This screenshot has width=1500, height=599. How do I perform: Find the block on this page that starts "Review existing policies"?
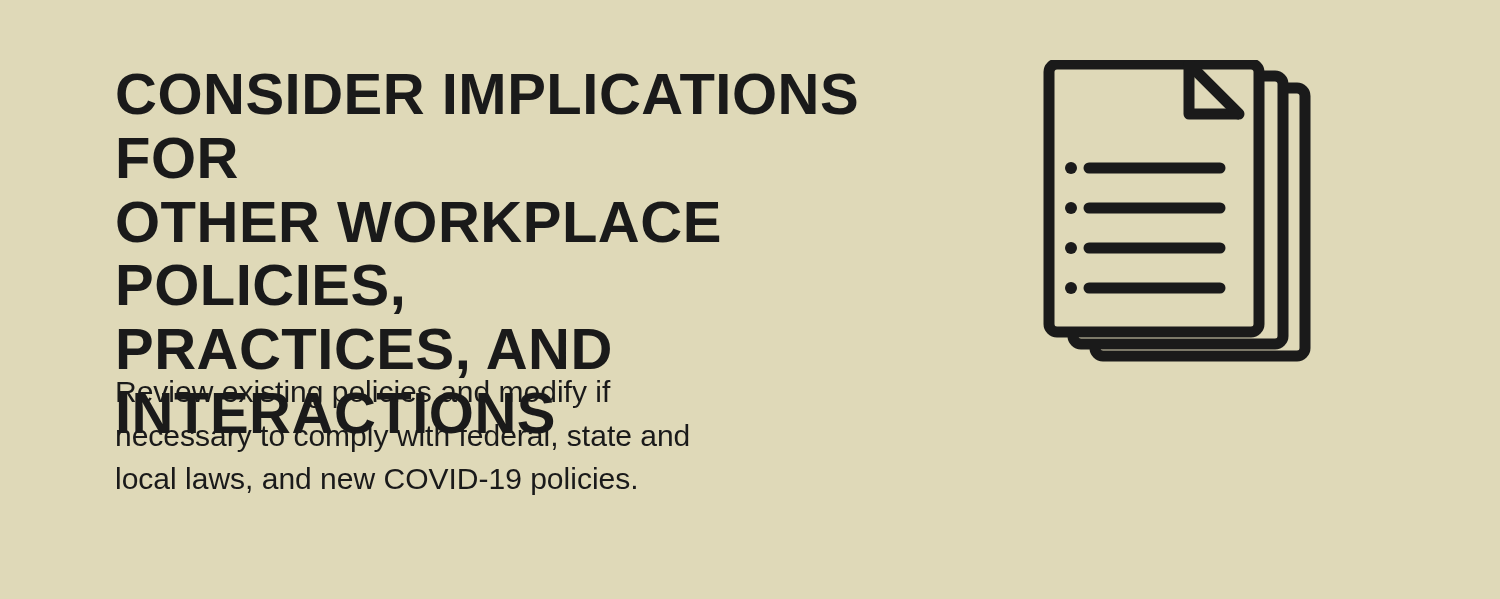coord(403,435)
